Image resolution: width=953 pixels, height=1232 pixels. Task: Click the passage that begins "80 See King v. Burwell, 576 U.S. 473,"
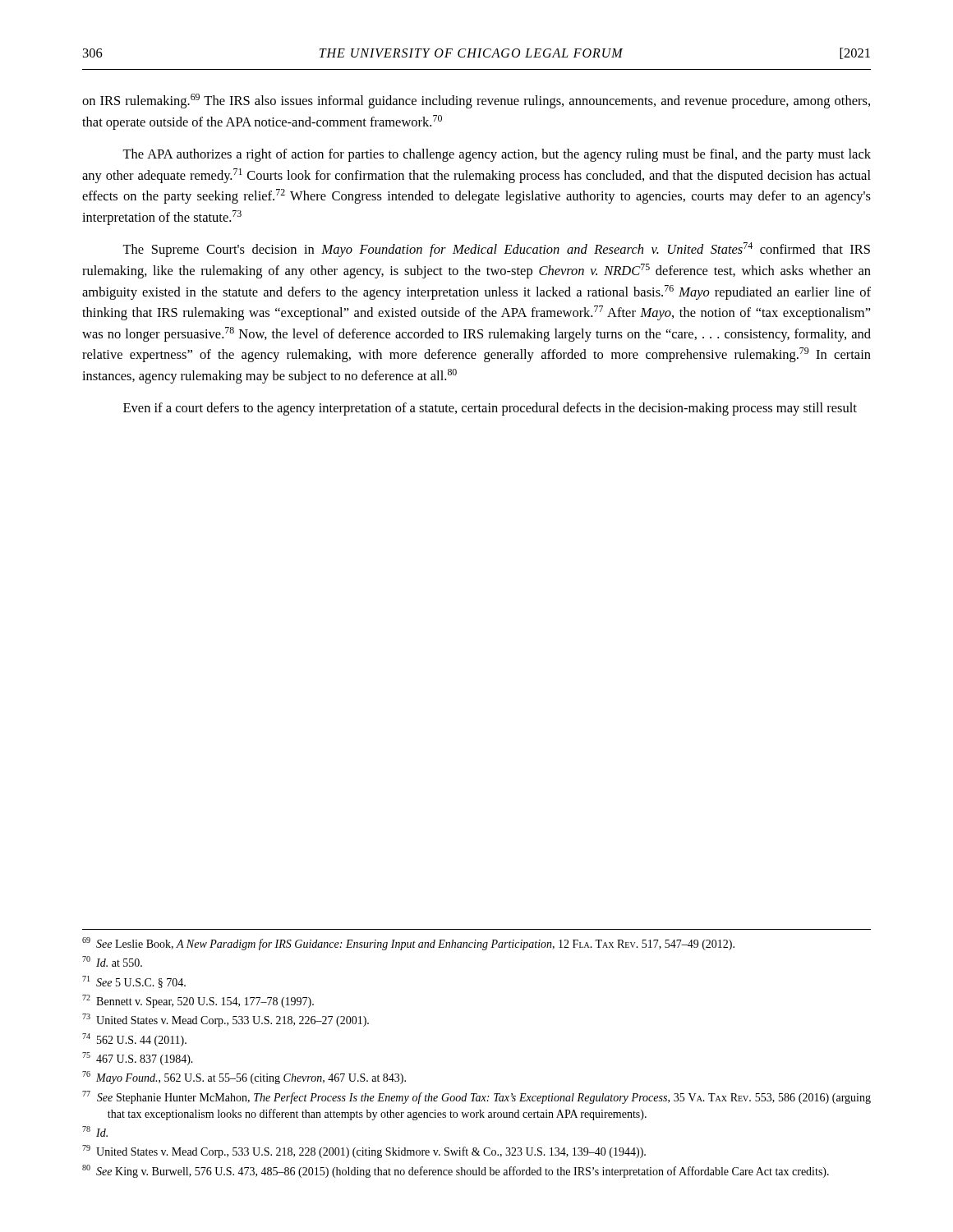[456, 1171]
